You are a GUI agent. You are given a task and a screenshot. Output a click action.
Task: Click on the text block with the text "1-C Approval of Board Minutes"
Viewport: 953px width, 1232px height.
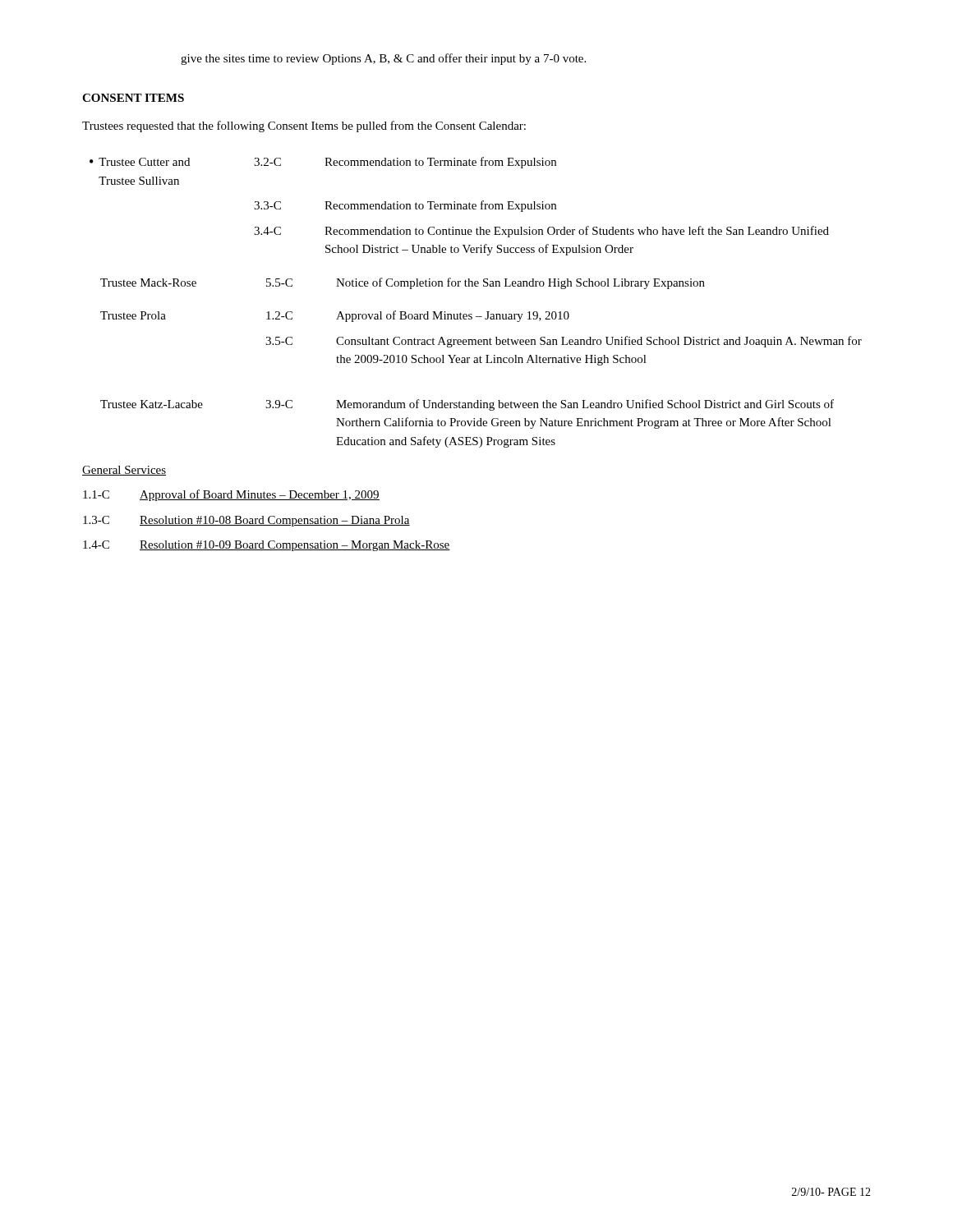point(231,495)
